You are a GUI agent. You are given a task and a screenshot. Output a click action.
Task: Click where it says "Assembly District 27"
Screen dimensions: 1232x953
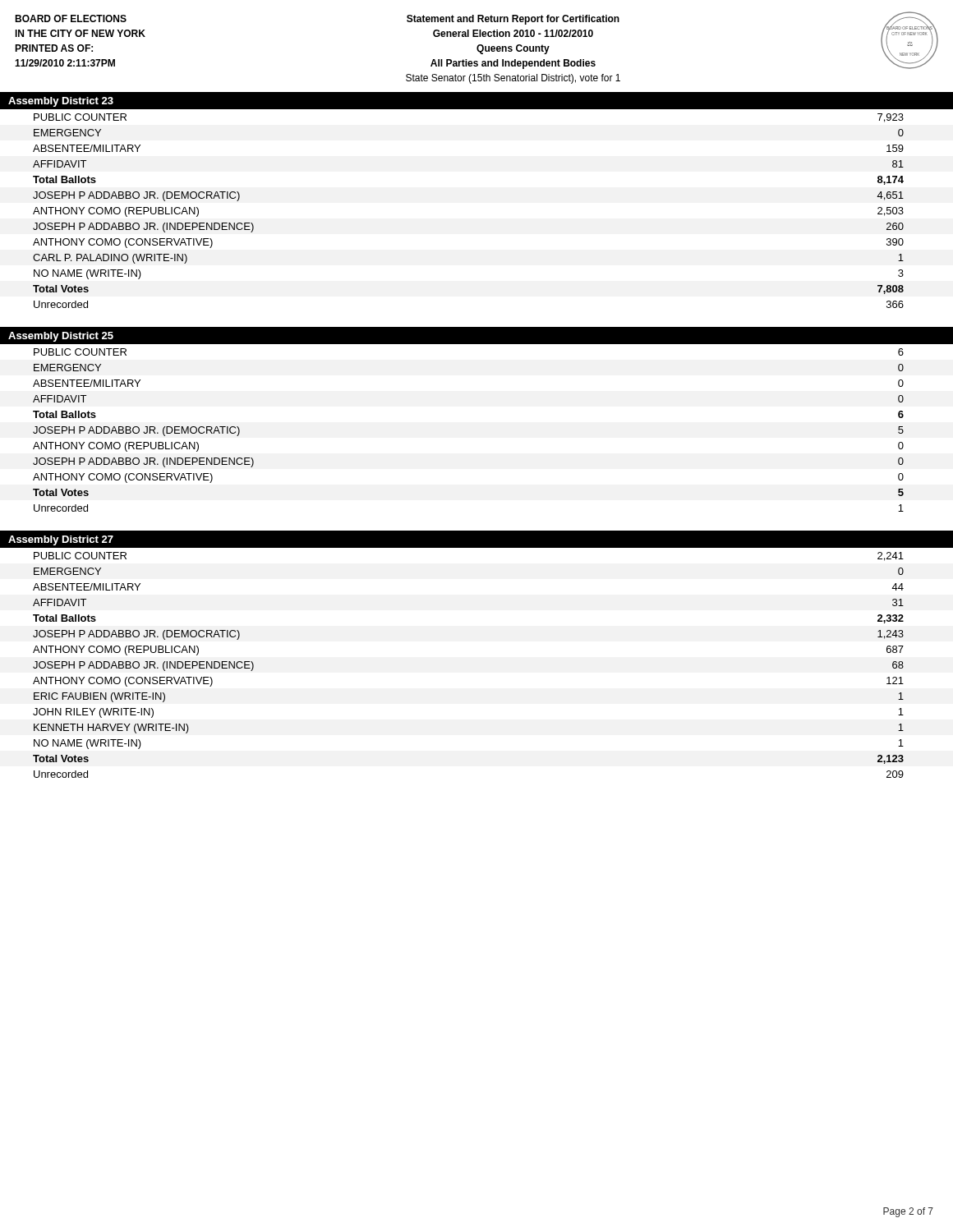point(61,539)
